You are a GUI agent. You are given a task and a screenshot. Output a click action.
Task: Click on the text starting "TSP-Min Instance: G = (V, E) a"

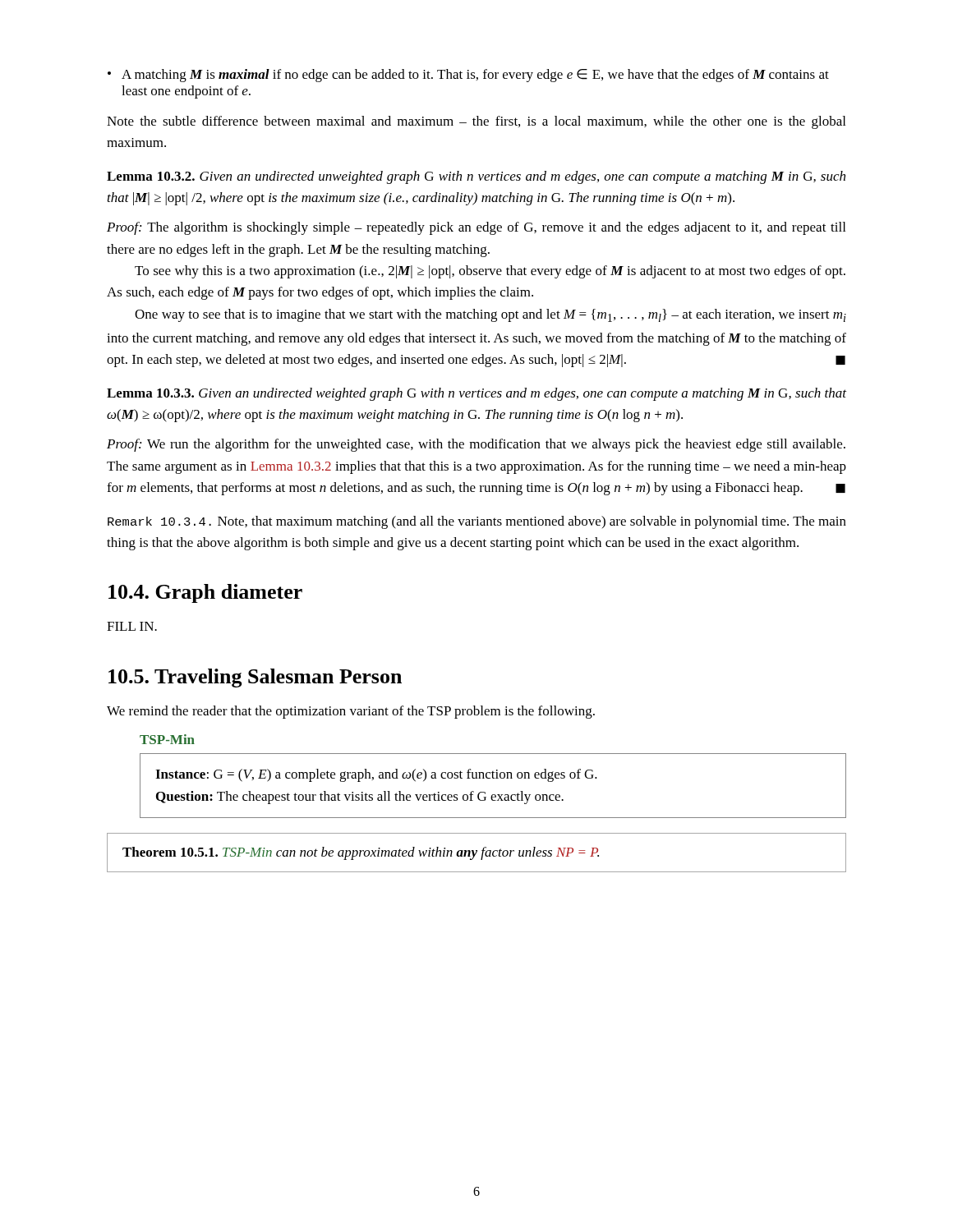pyautogui.click(x=493, y=775)
